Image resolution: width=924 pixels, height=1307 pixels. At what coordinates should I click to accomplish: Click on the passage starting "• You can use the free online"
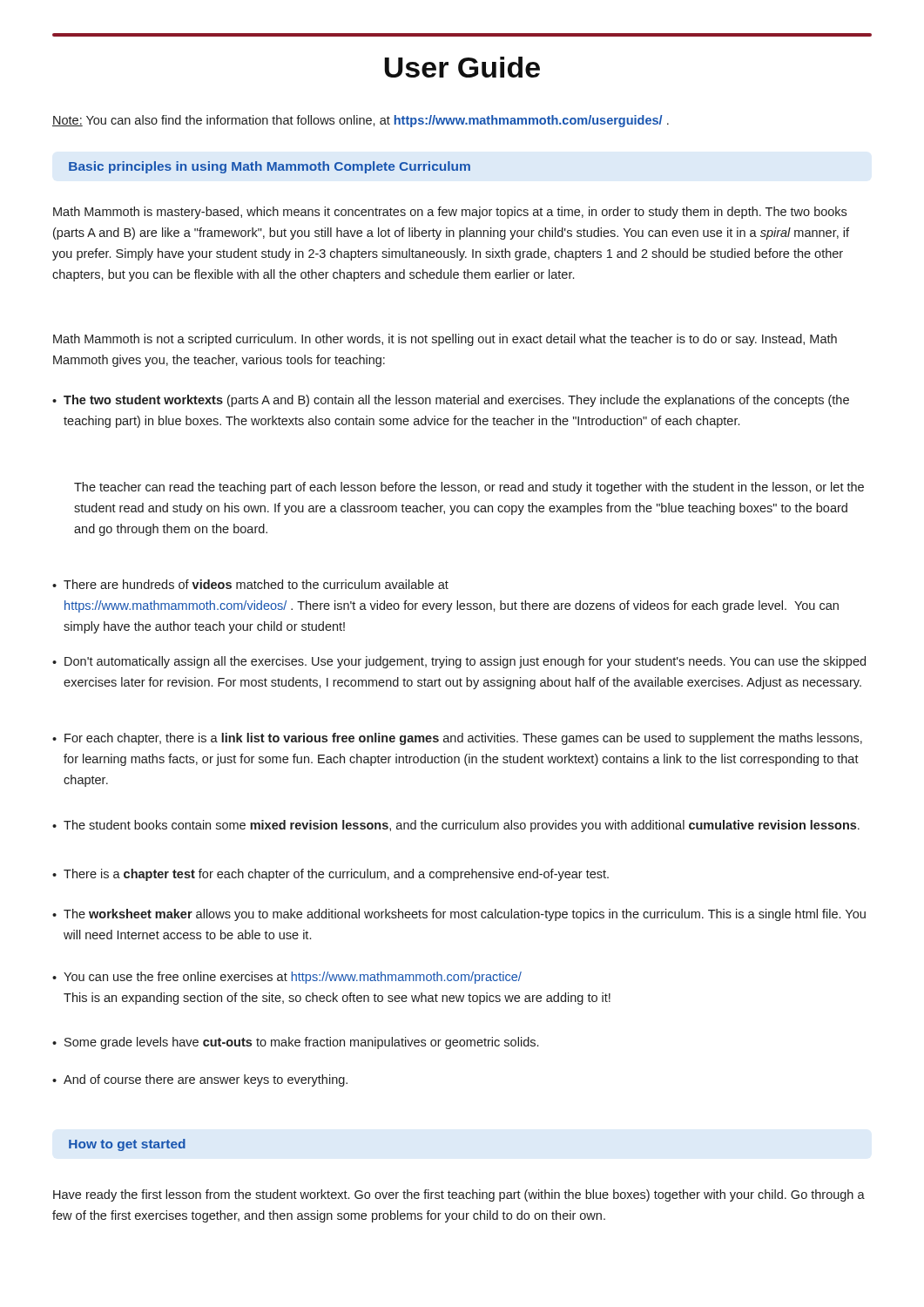click(462, 988)
